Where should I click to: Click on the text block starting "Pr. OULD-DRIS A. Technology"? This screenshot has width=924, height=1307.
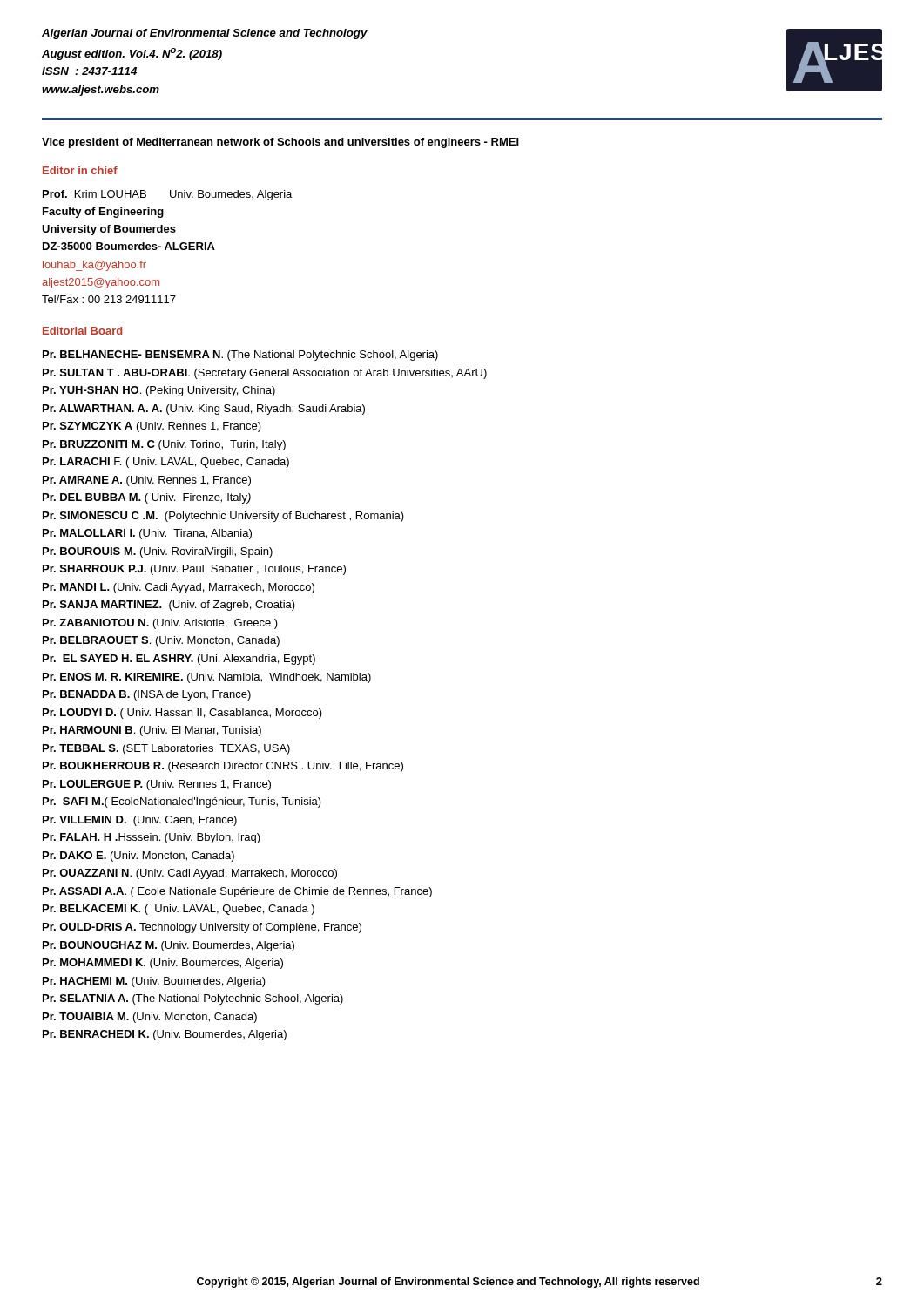point(202,928)
